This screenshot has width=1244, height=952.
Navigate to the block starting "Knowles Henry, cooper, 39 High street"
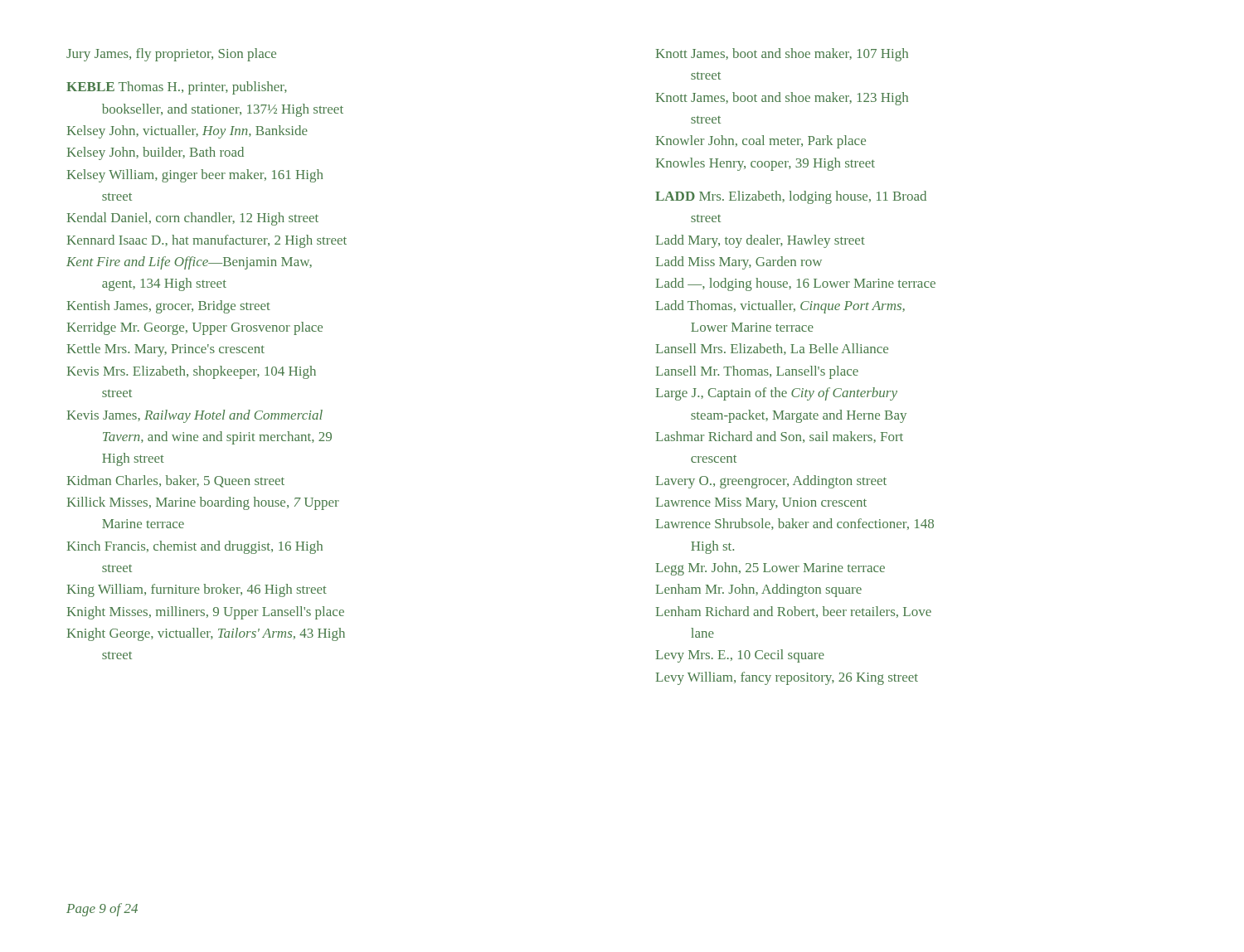765,163
